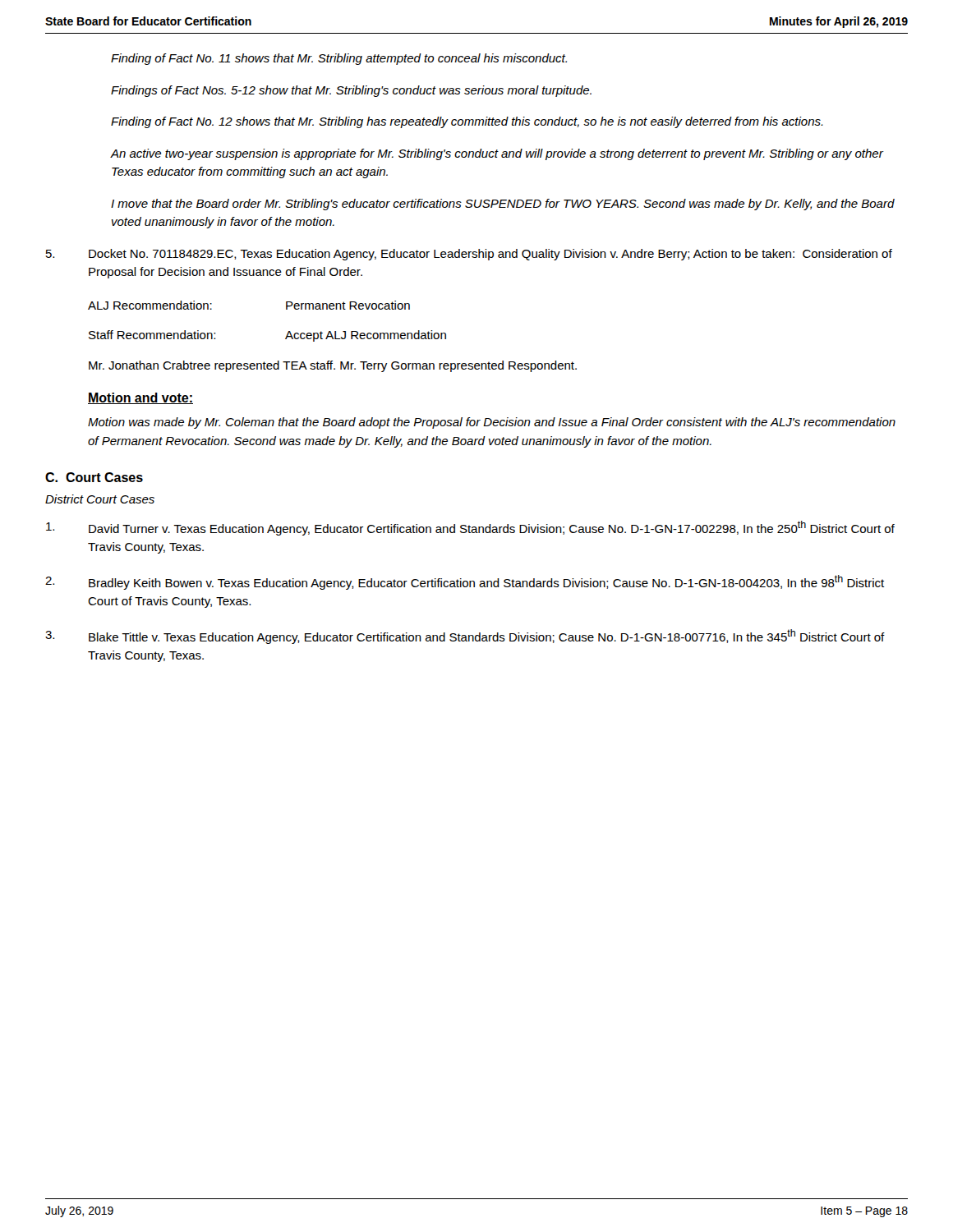Screen dimensions: 1232x953
Task: Locate the passage starting "I move that the"
Action: point(509,213)
